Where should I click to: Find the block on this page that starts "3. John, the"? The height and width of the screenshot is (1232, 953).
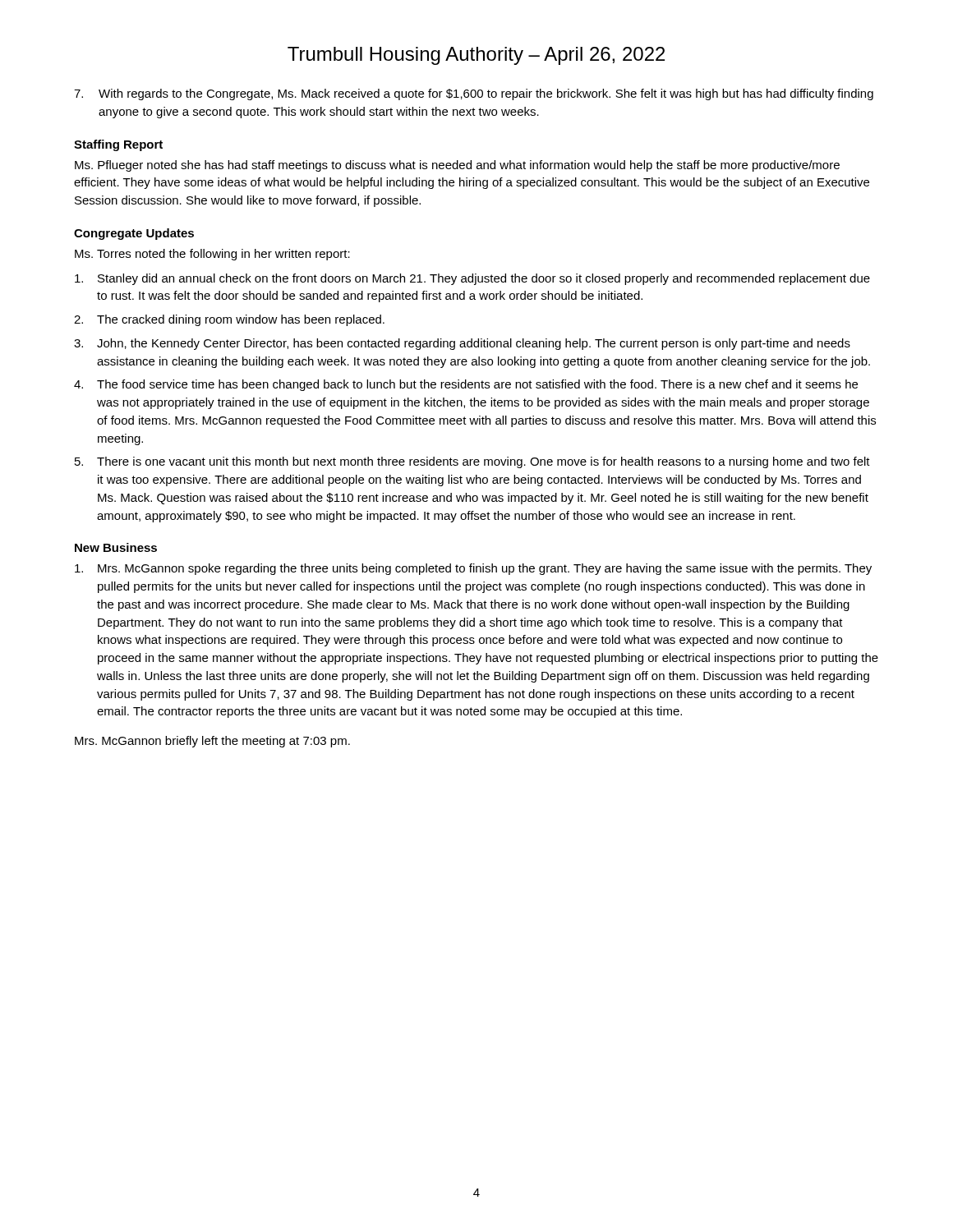click(476, 352)
